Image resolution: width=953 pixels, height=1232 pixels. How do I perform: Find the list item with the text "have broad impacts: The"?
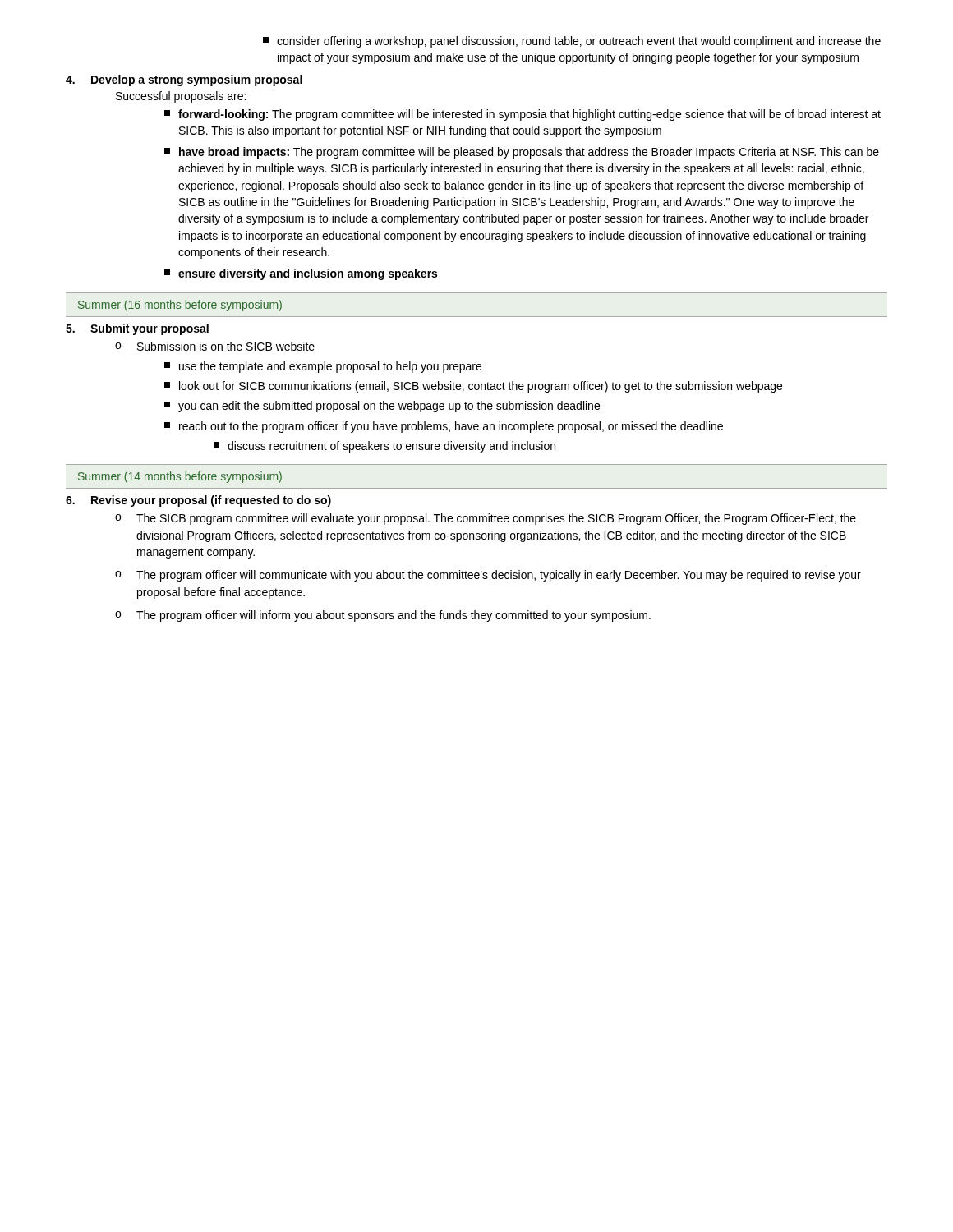pyautogui.click(x=526, y=202)
